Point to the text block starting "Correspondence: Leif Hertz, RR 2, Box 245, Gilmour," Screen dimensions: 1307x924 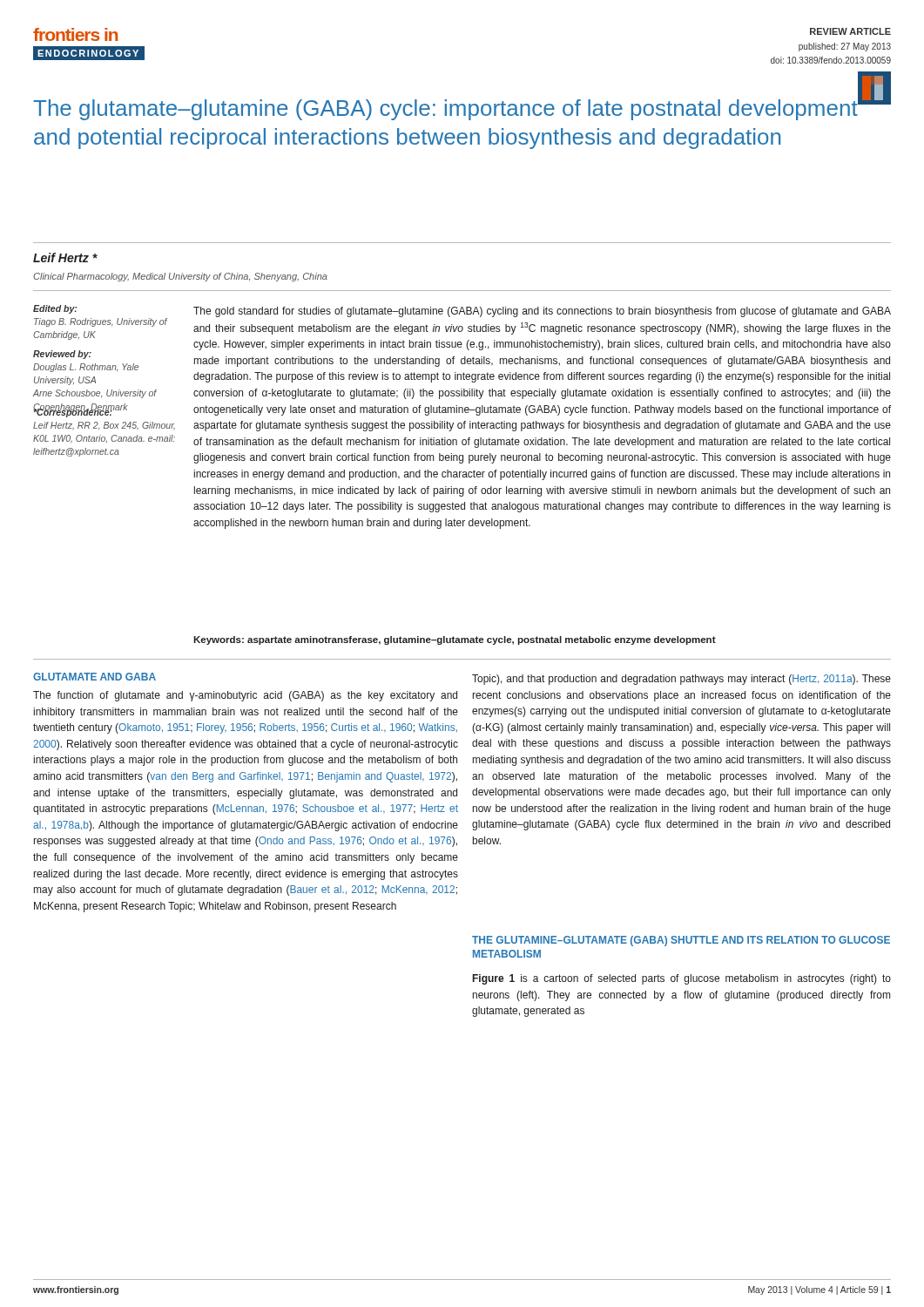coord(105,433)
